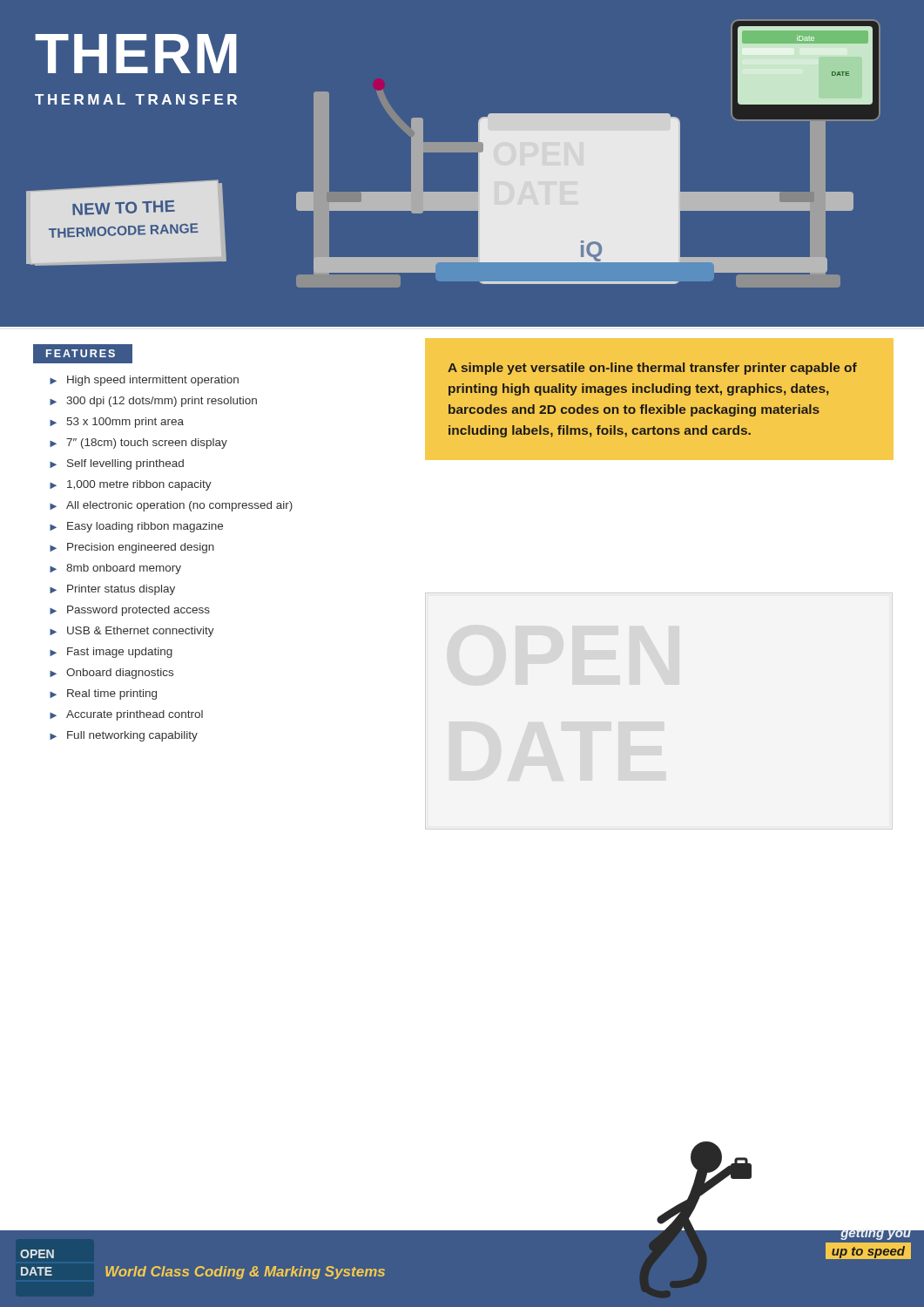Find the logo
924x1307 pixels.
[x=55, y=1268]
